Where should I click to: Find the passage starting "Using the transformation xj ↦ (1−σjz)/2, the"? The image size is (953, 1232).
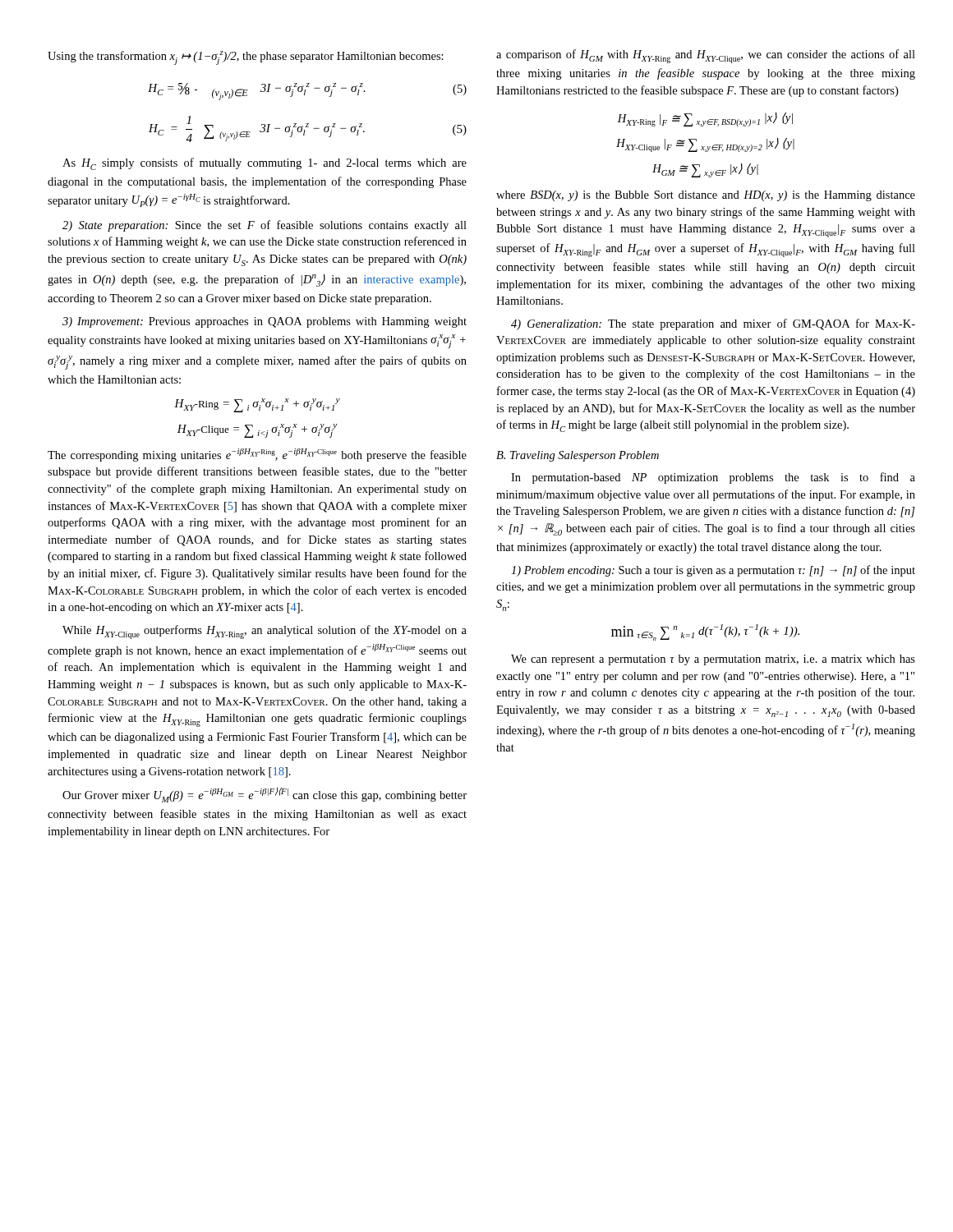click(257, 56)
